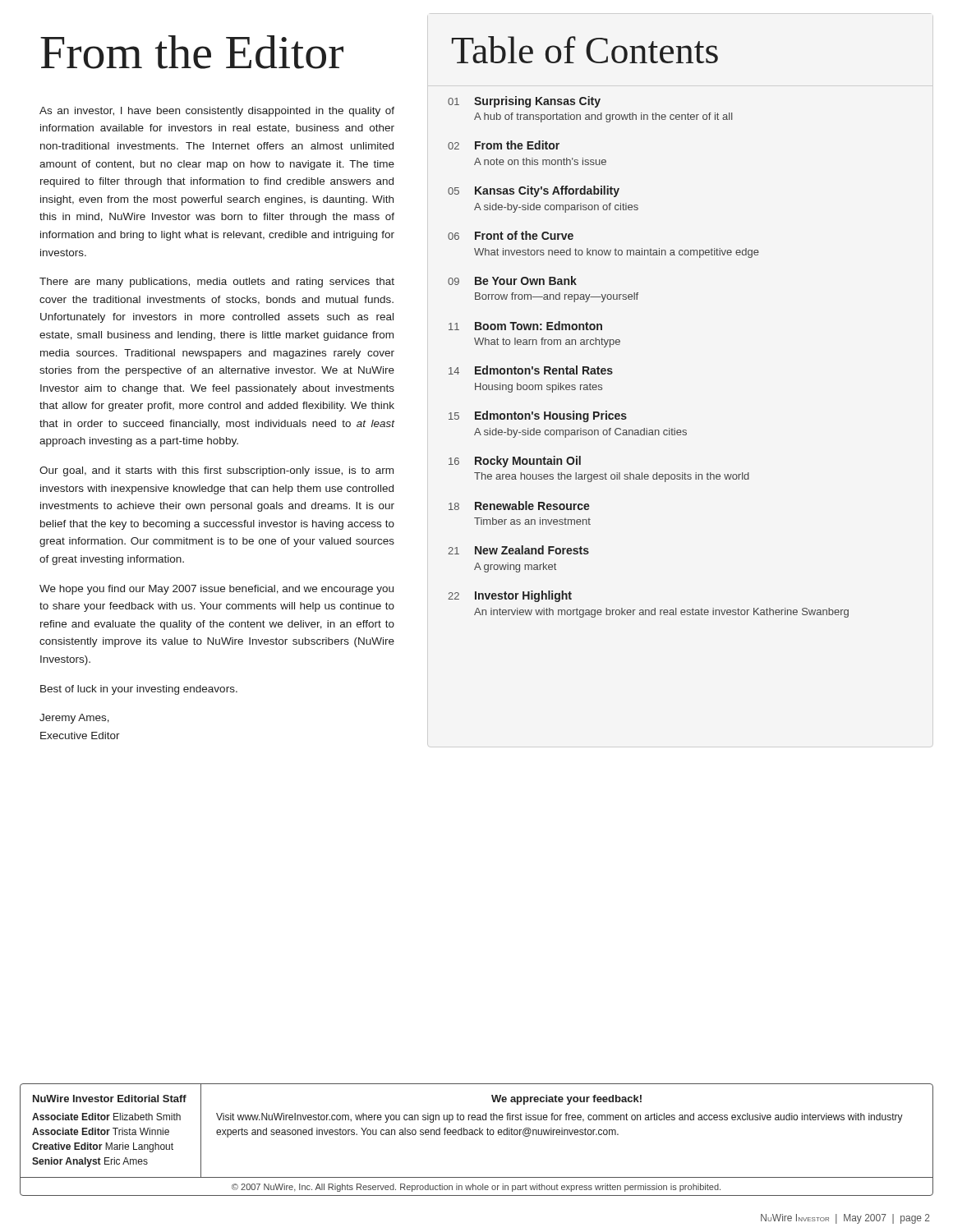Click the footnote
The width and height of the screenshot is (953, 1232).
(x=476, y=1186)
